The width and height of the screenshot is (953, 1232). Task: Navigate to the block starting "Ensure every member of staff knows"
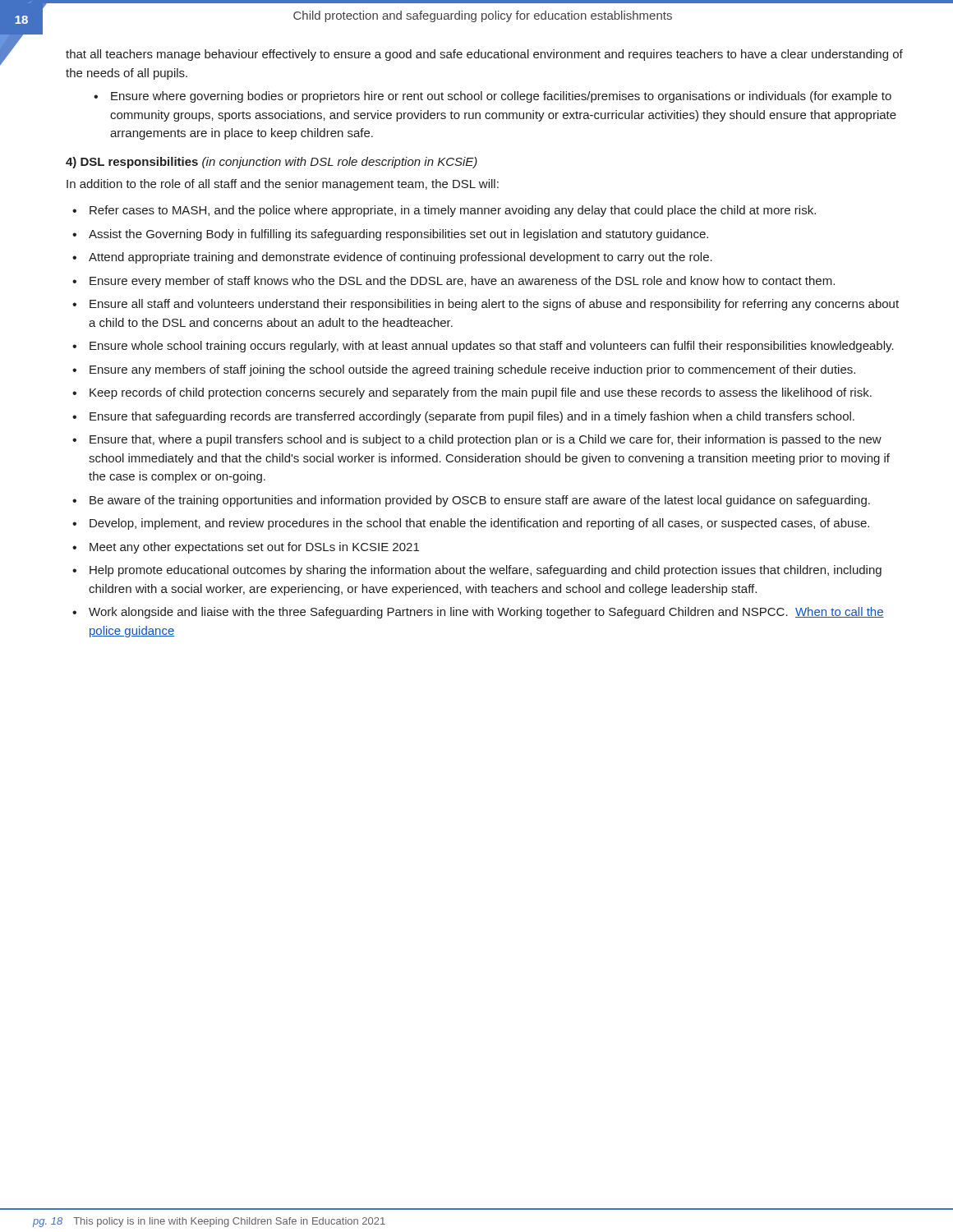tap(462, 280)
